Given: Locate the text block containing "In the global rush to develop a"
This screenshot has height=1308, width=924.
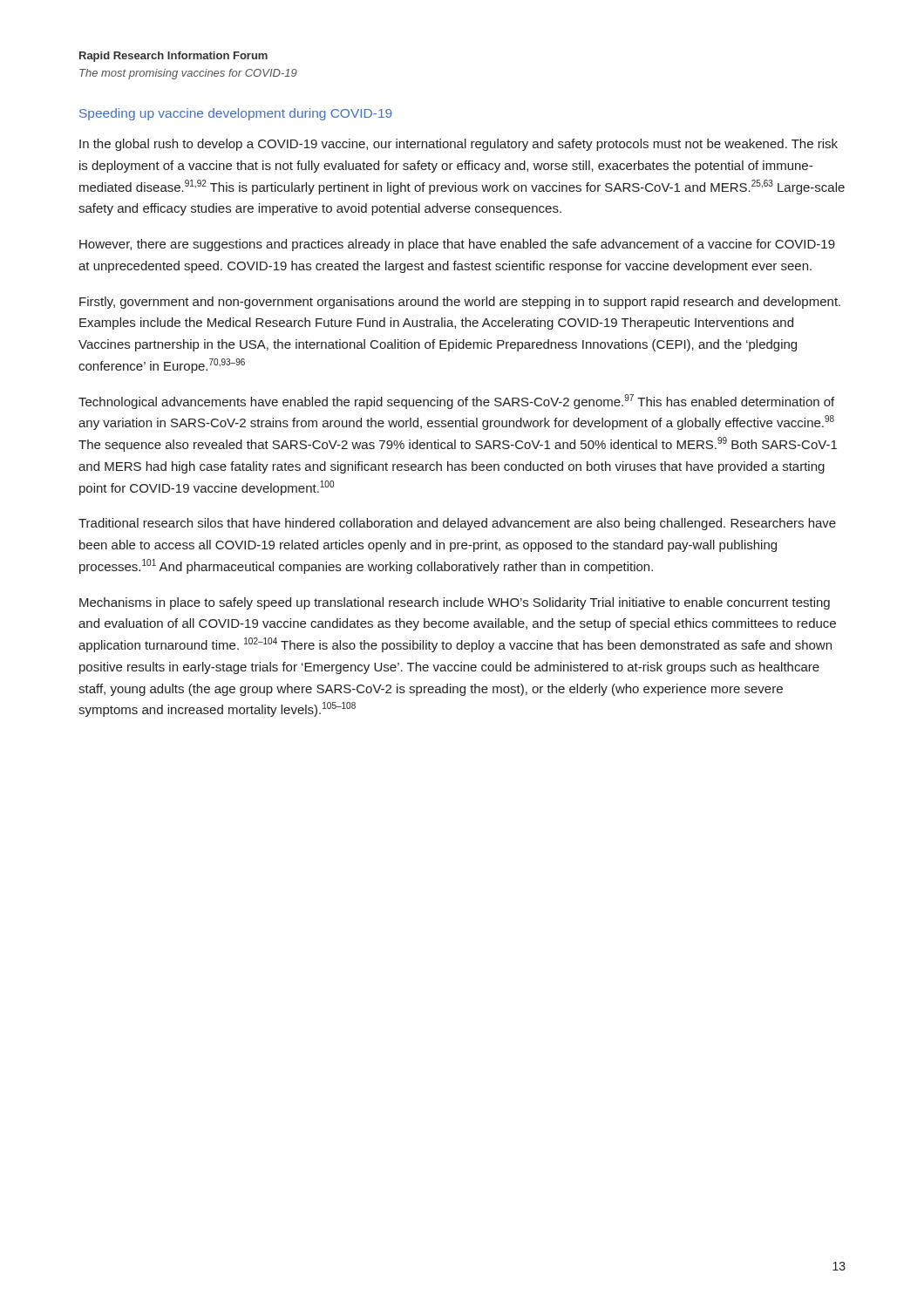Looking at the screenshot, I should [x=462, y=176].
